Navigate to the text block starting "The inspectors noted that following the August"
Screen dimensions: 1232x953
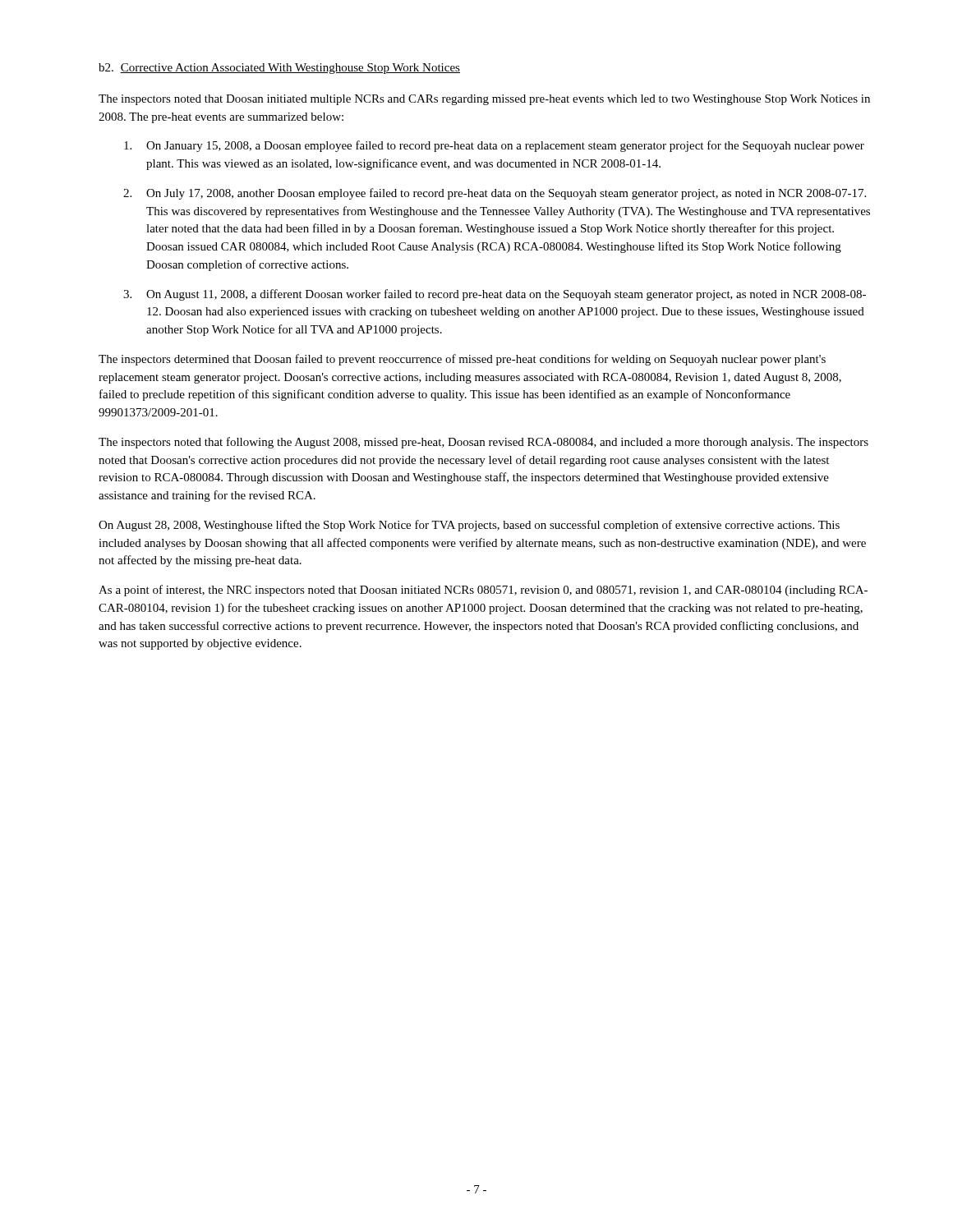tap(483, 468)
